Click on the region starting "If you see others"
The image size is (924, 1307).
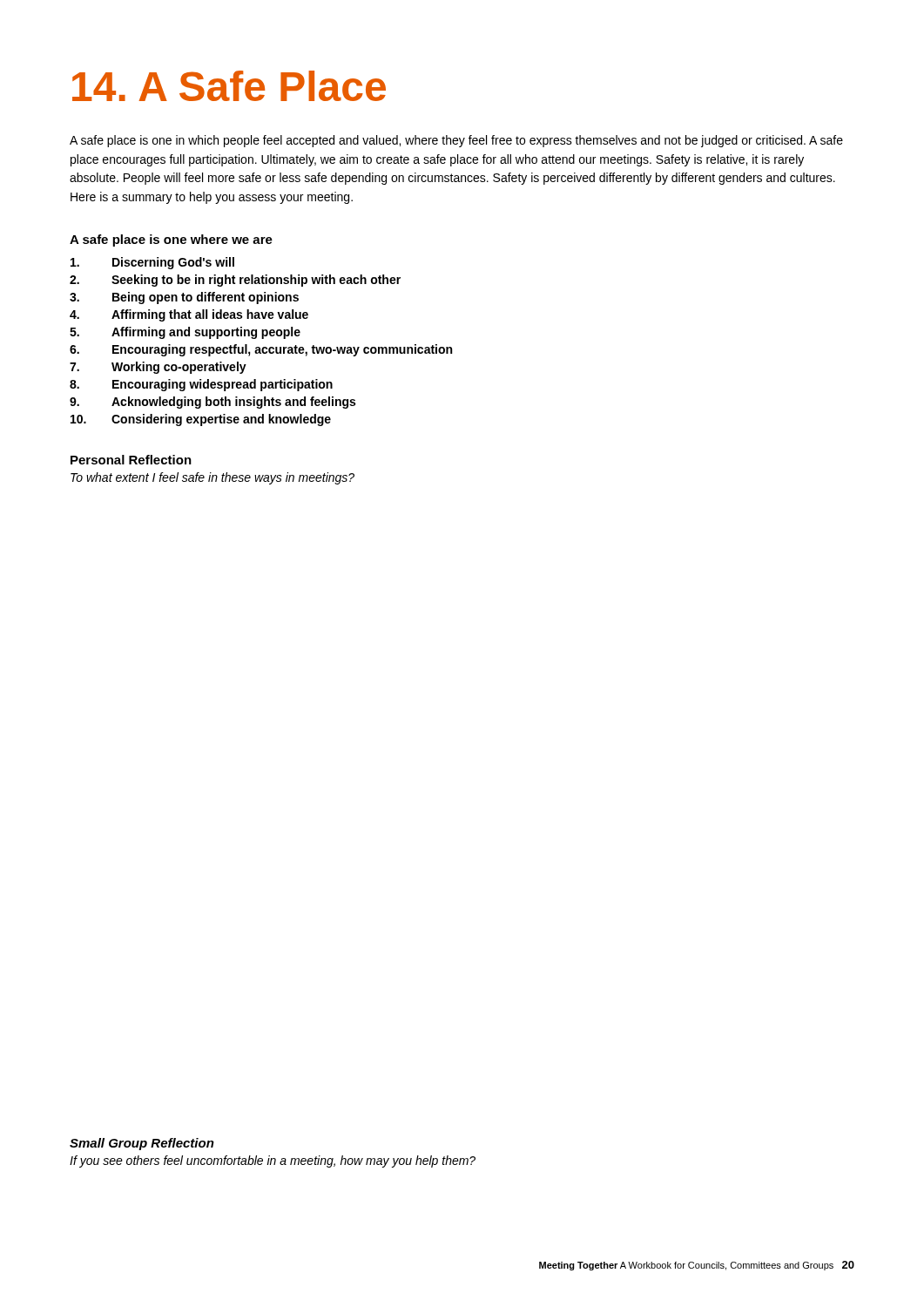(x=462, y=1161)
